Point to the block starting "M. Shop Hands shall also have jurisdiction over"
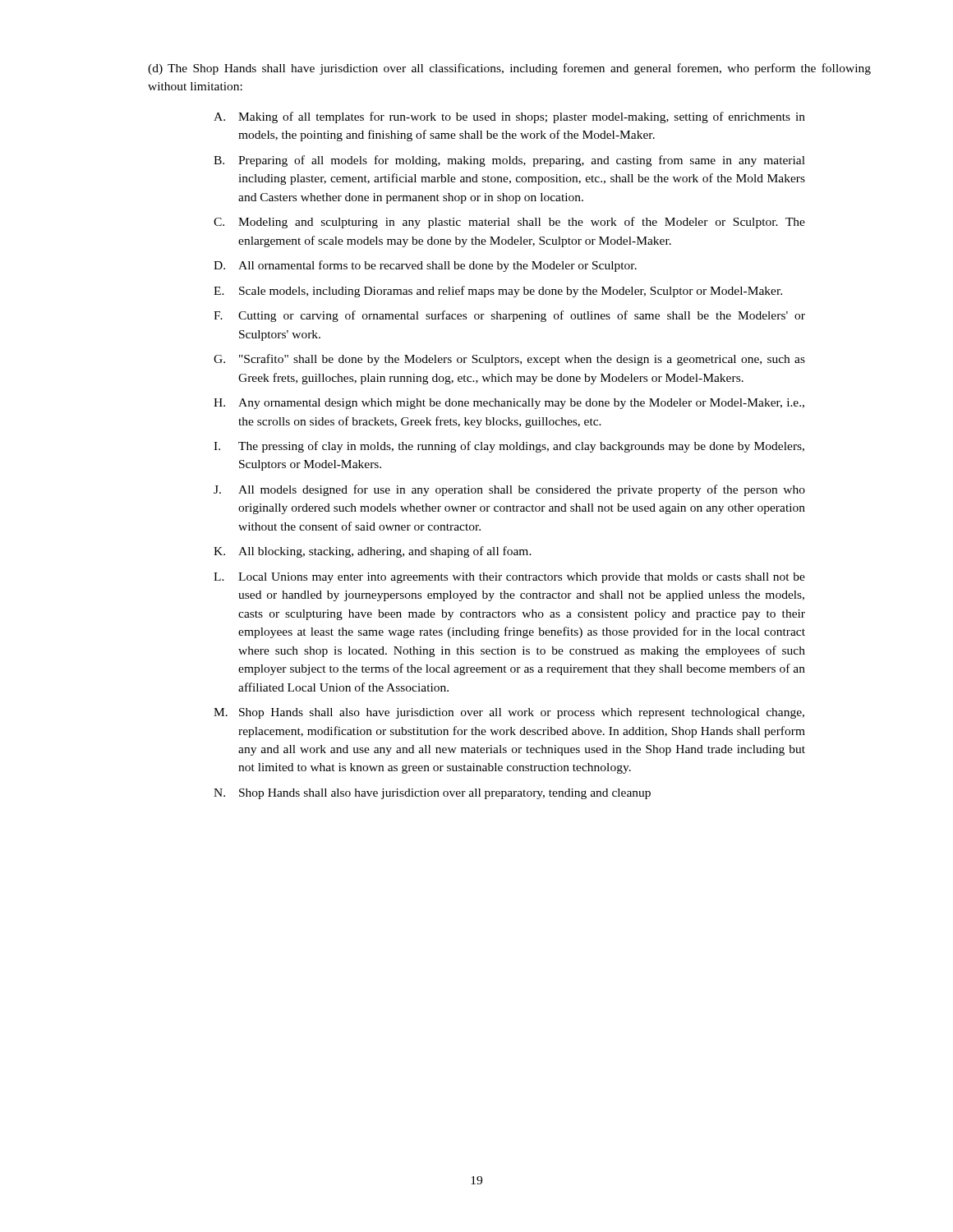The width and height of the screenshot is (953, 1232). (x=509, y=740)
